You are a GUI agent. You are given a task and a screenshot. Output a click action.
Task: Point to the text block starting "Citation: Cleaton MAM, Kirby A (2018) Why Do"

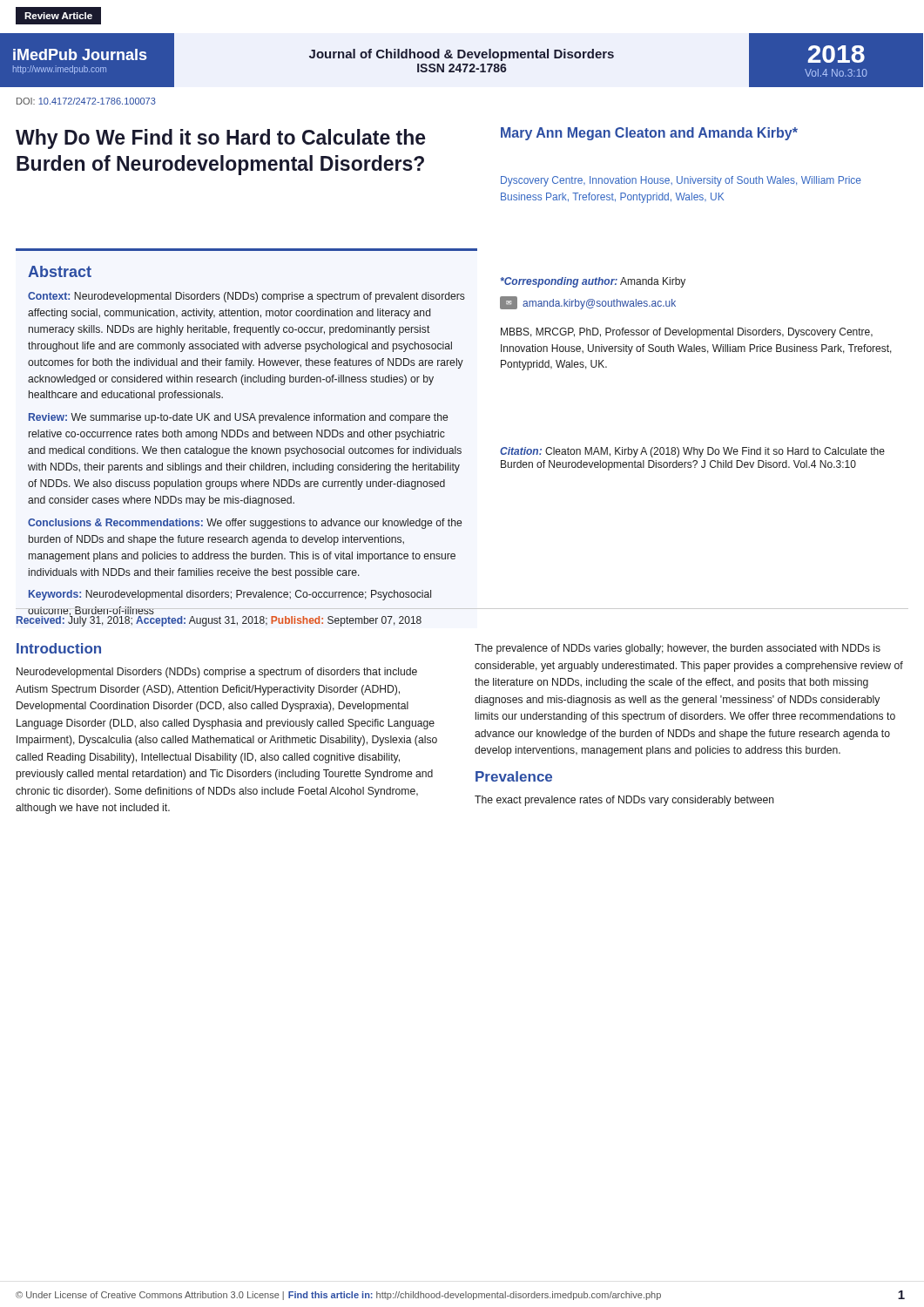coord(692,458)
